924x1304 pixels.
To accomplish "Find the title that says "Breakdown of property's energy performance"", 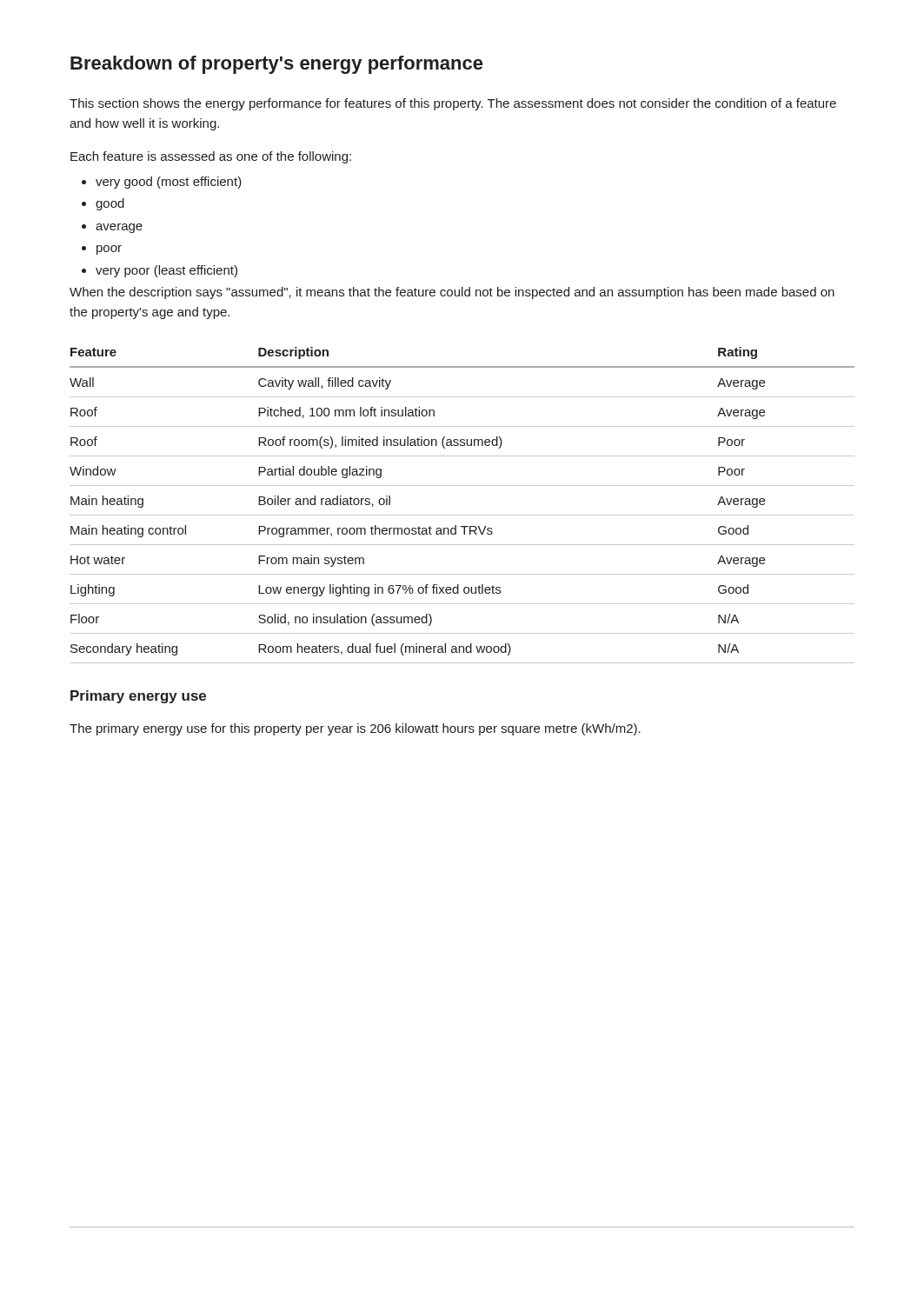I will (462, 63).
